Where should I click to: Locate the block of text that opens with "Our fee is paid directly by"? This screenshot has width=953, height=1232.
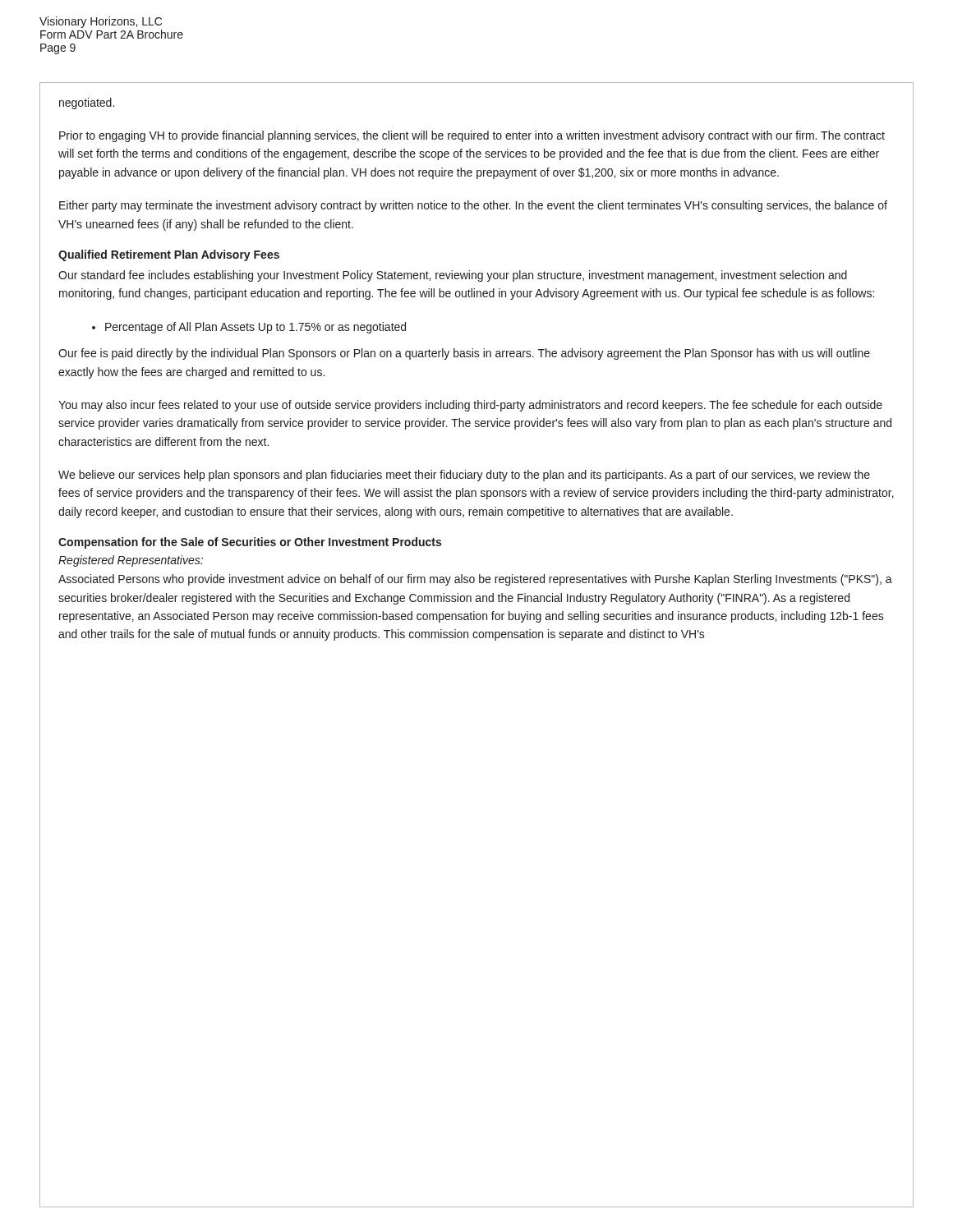464,362
